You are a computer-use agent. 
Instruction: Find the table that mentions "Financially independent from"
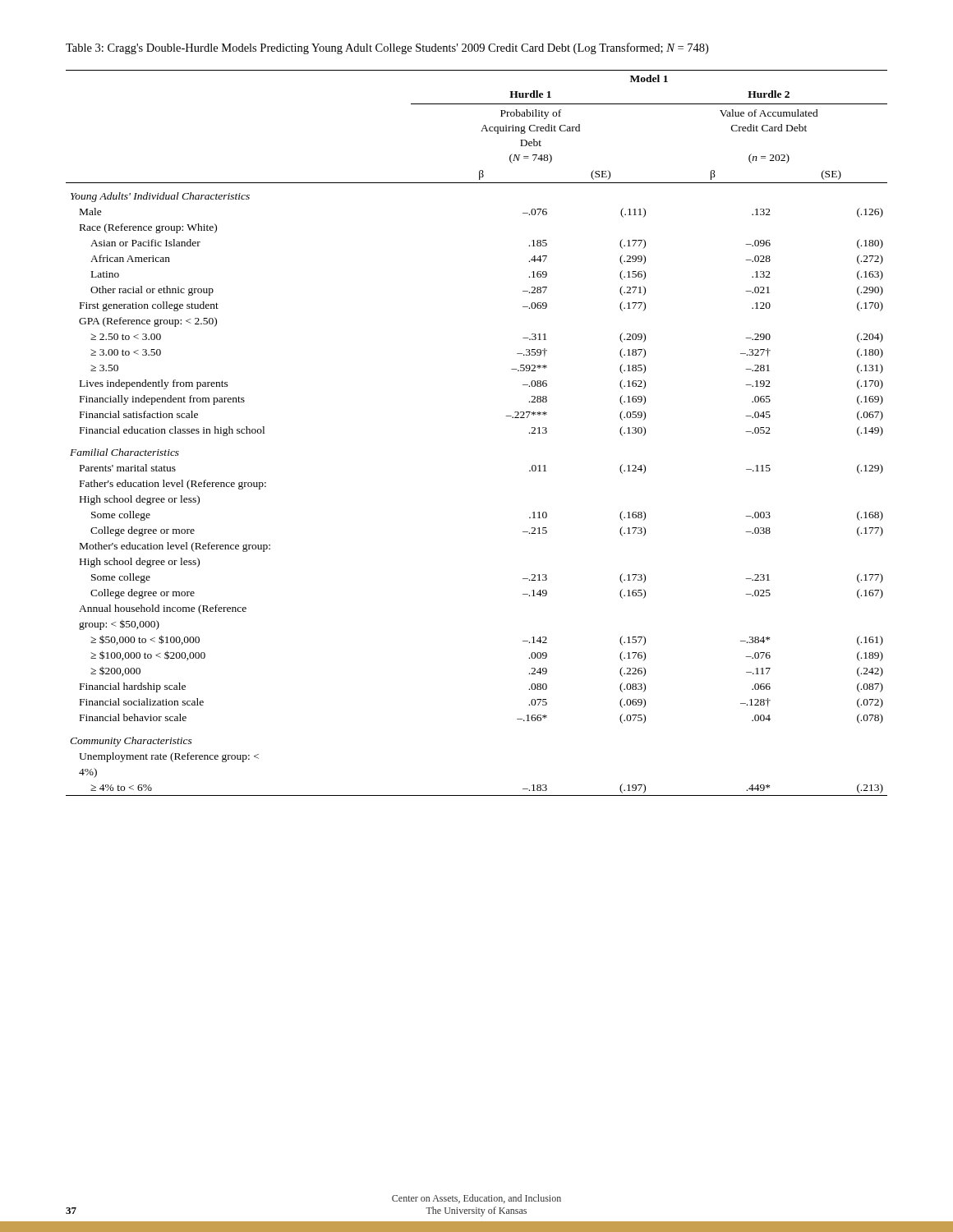coord(476,435)
